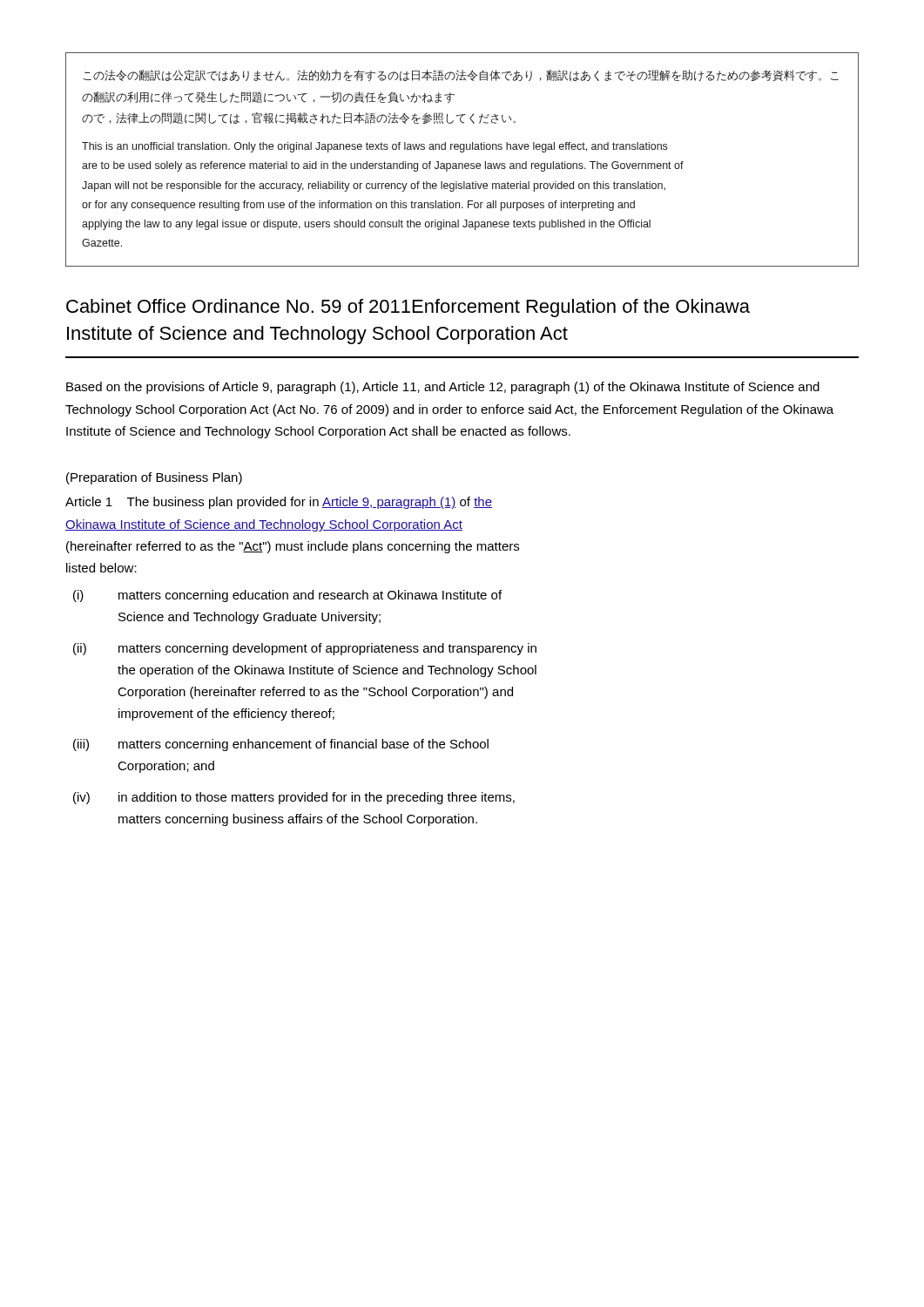Find the region starting "Cabinet Office Ordinance"
The height and width of the screenshot is (1307, 924).
(462, 320)
